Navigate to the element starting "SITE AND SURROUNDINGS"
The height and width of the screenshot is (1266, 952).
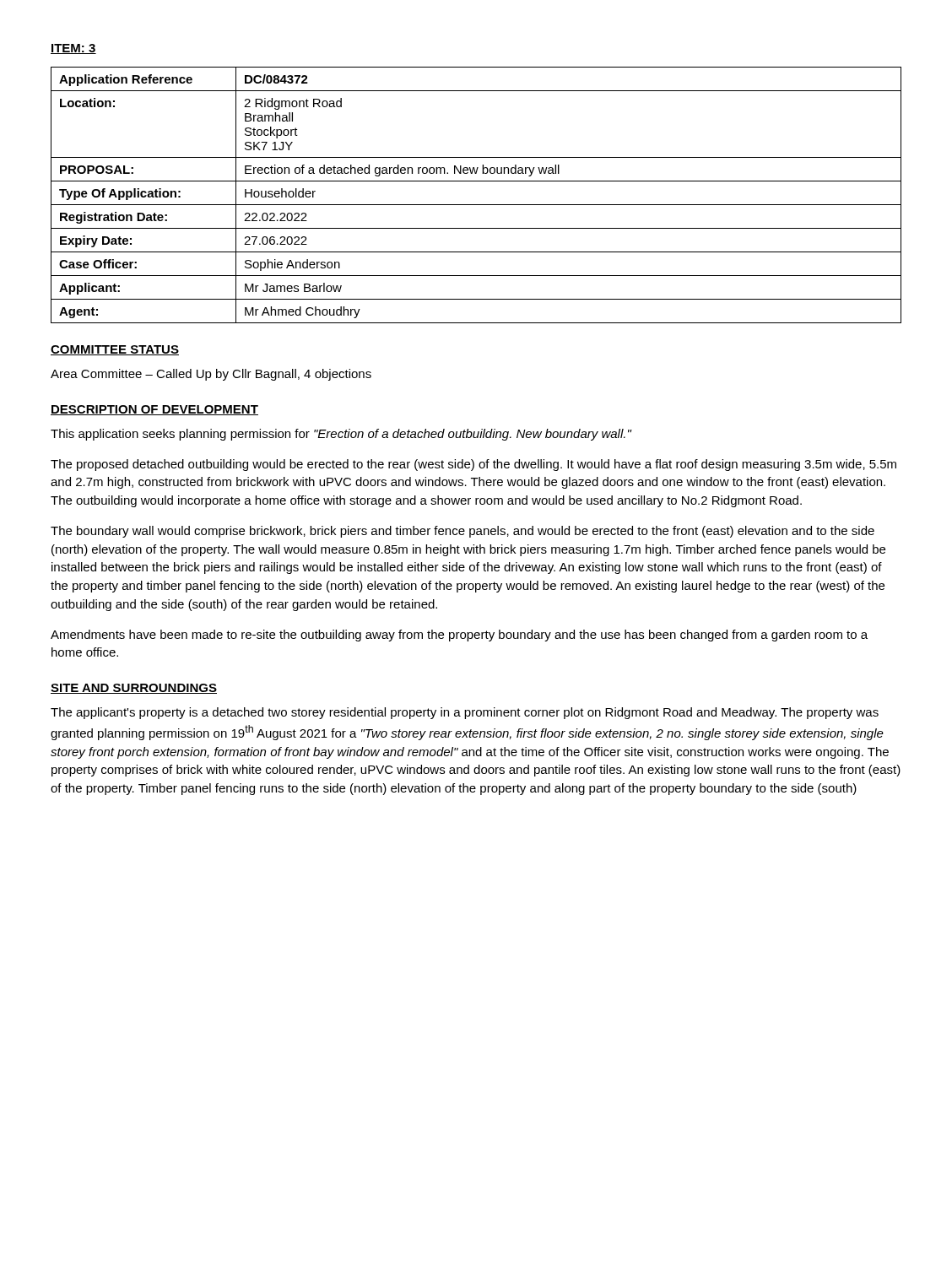coord(134,687)
